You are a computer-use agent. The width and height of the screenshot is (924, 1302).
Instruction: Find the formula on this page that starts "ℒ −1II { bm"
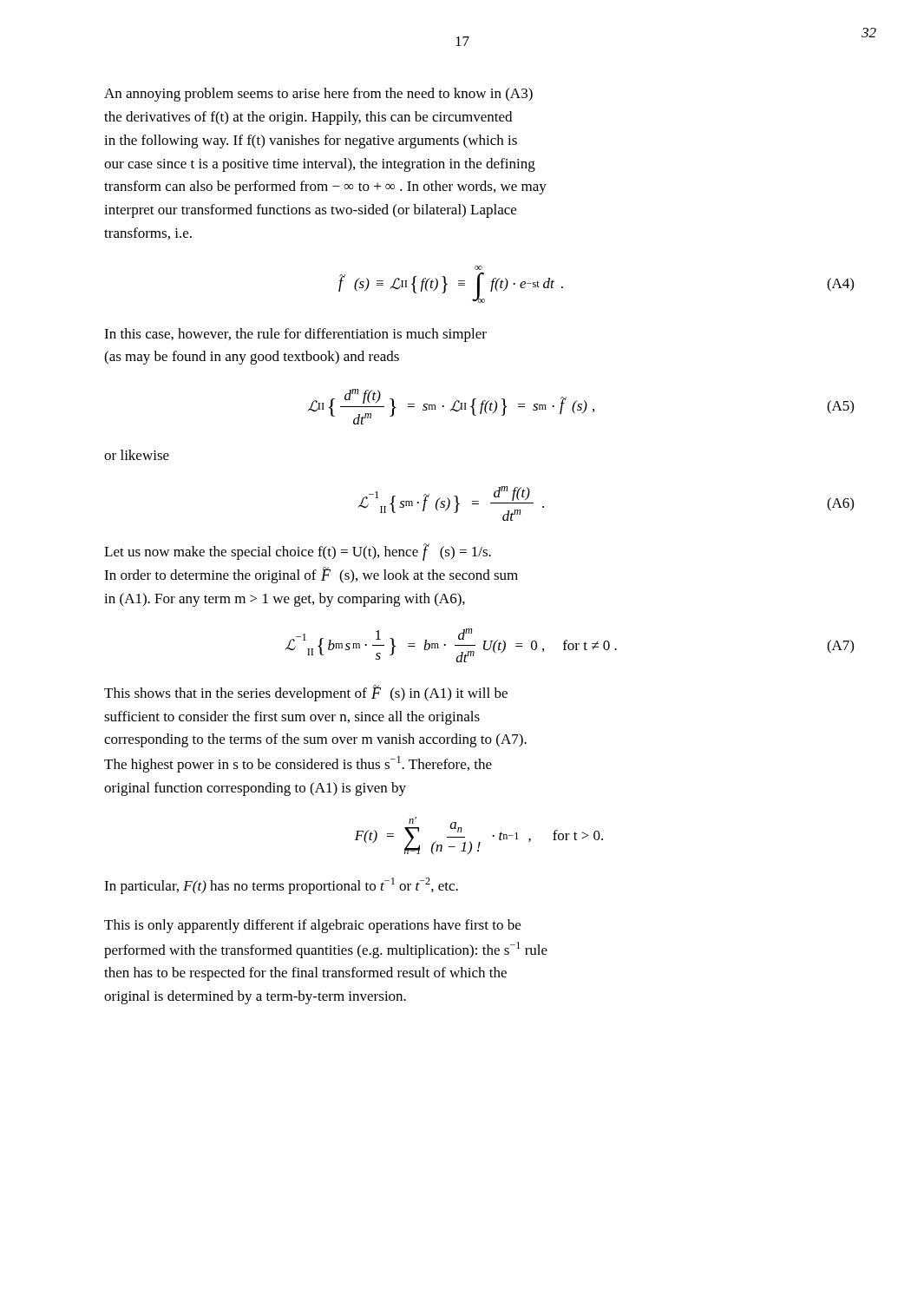pyautogui.click(x=479, y=645)
